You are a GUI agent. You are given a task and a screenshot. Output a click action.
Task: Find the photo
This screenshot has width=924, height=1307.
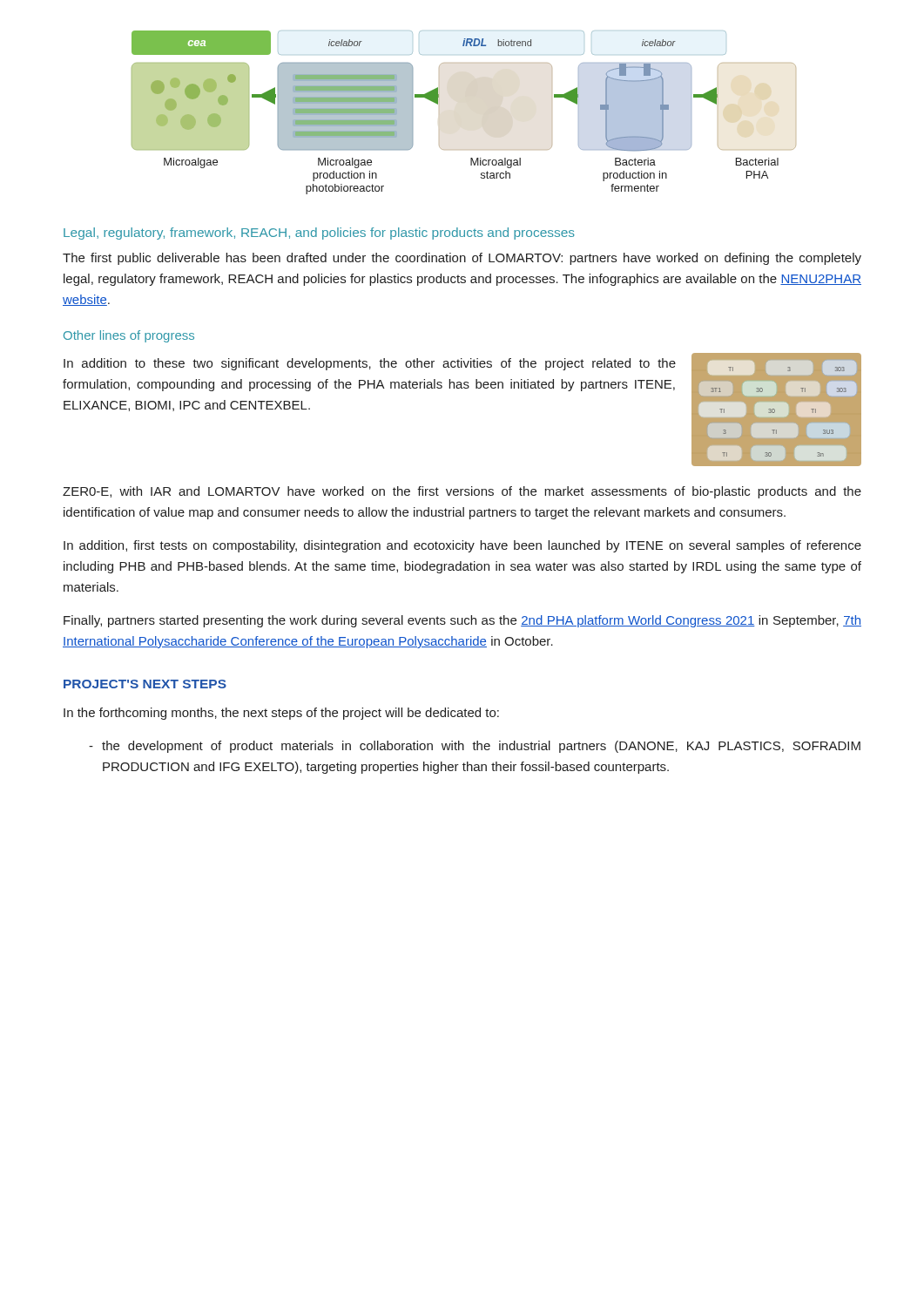tap(776, 411)
